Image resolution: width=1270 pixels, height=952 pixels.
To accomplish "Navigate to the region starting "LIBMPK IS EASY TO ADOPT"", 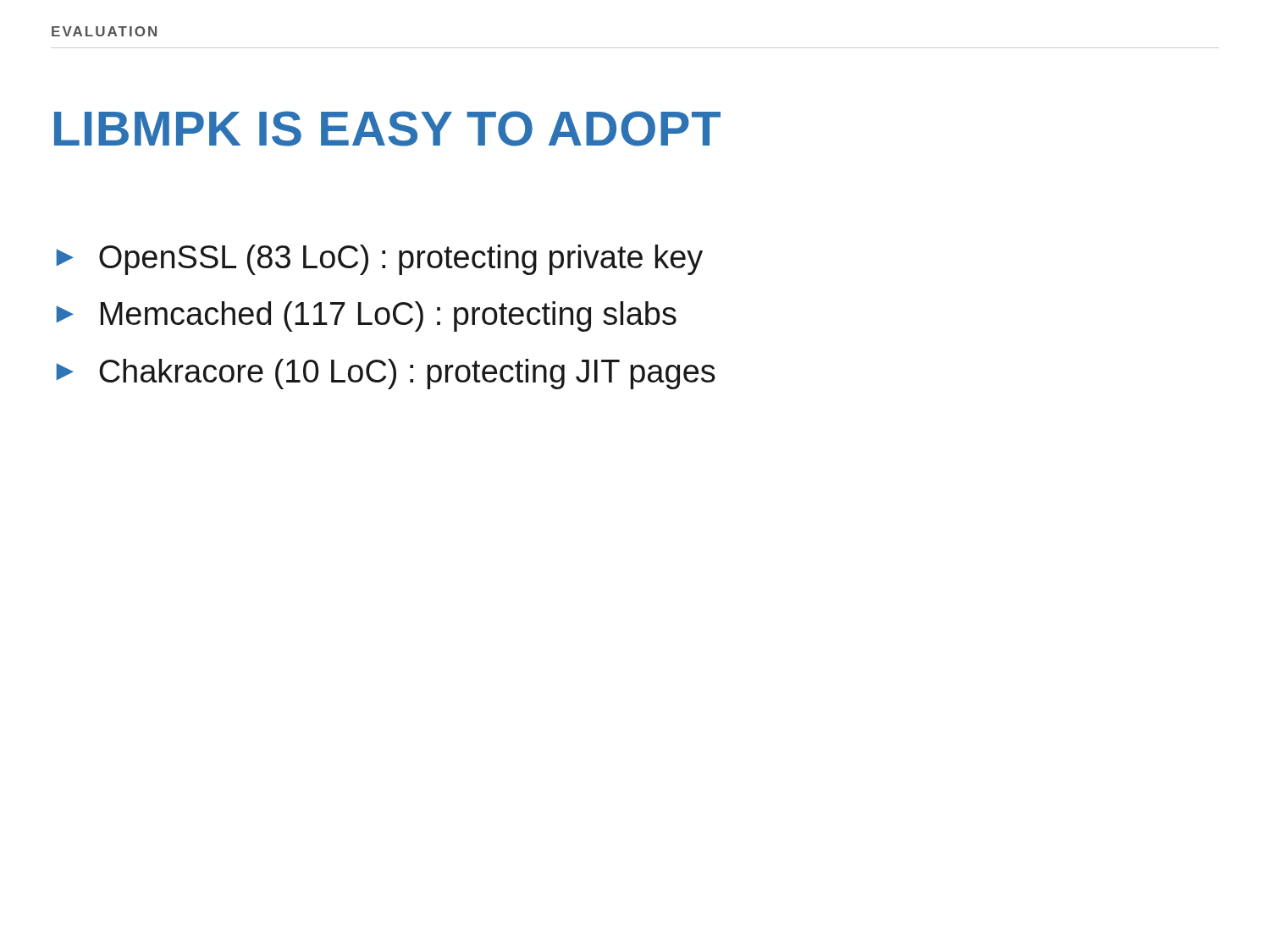I will [x=386, y=129].
